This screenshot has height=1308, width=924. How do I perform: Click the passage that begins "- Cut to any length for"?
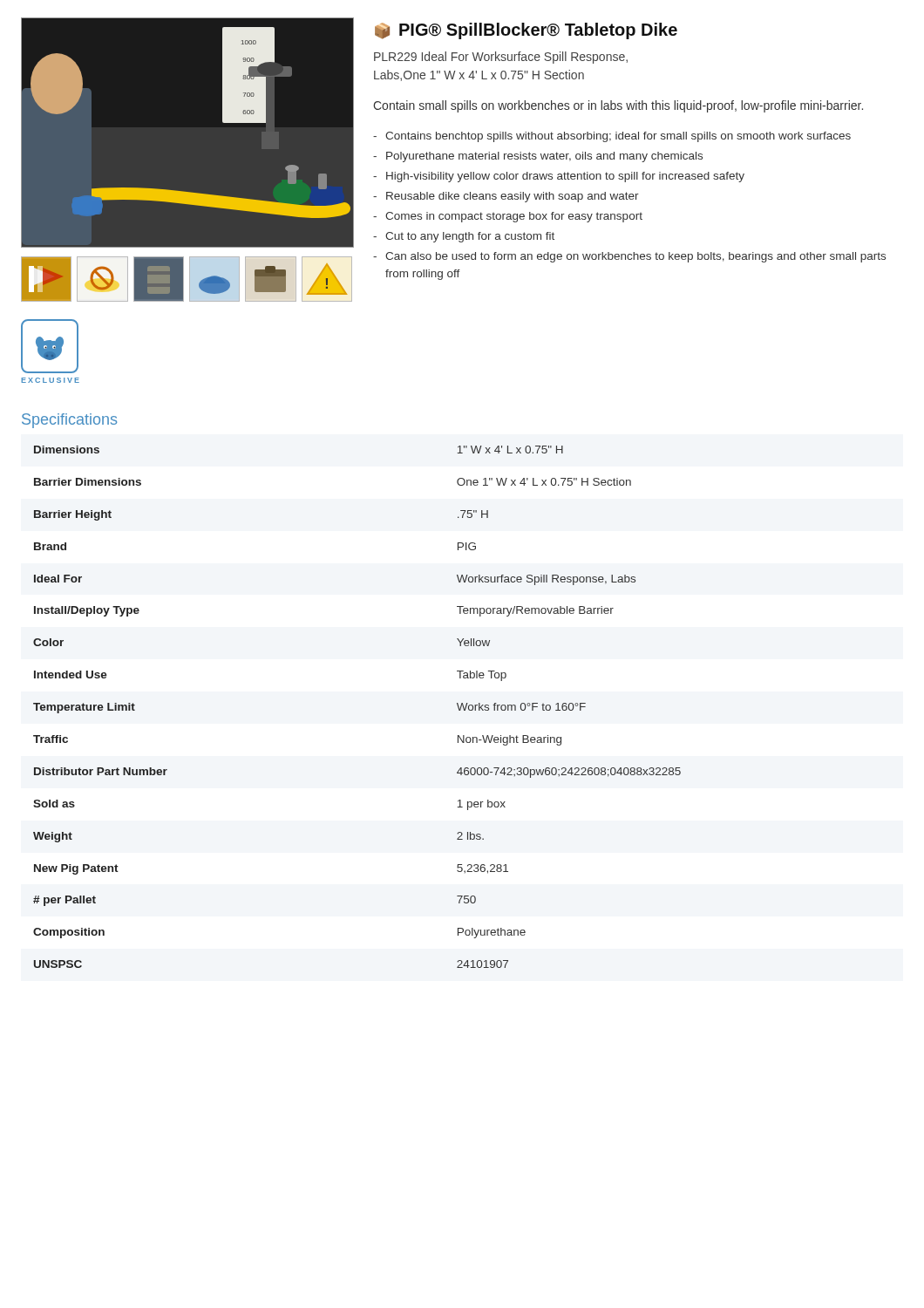pos(464,236)
